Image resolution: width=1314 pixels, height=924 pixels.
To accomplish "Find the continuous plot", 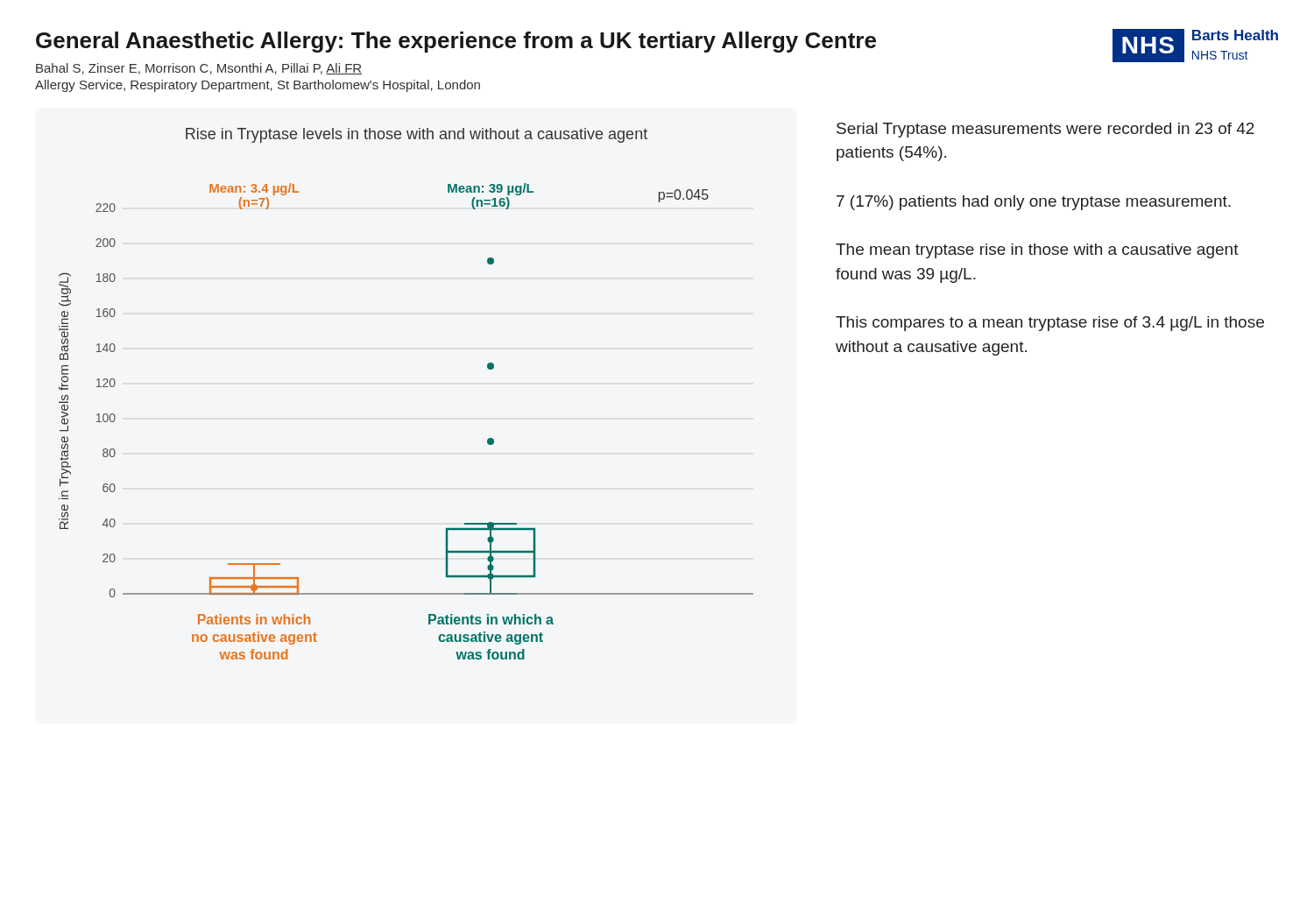I will coord(416,416).
